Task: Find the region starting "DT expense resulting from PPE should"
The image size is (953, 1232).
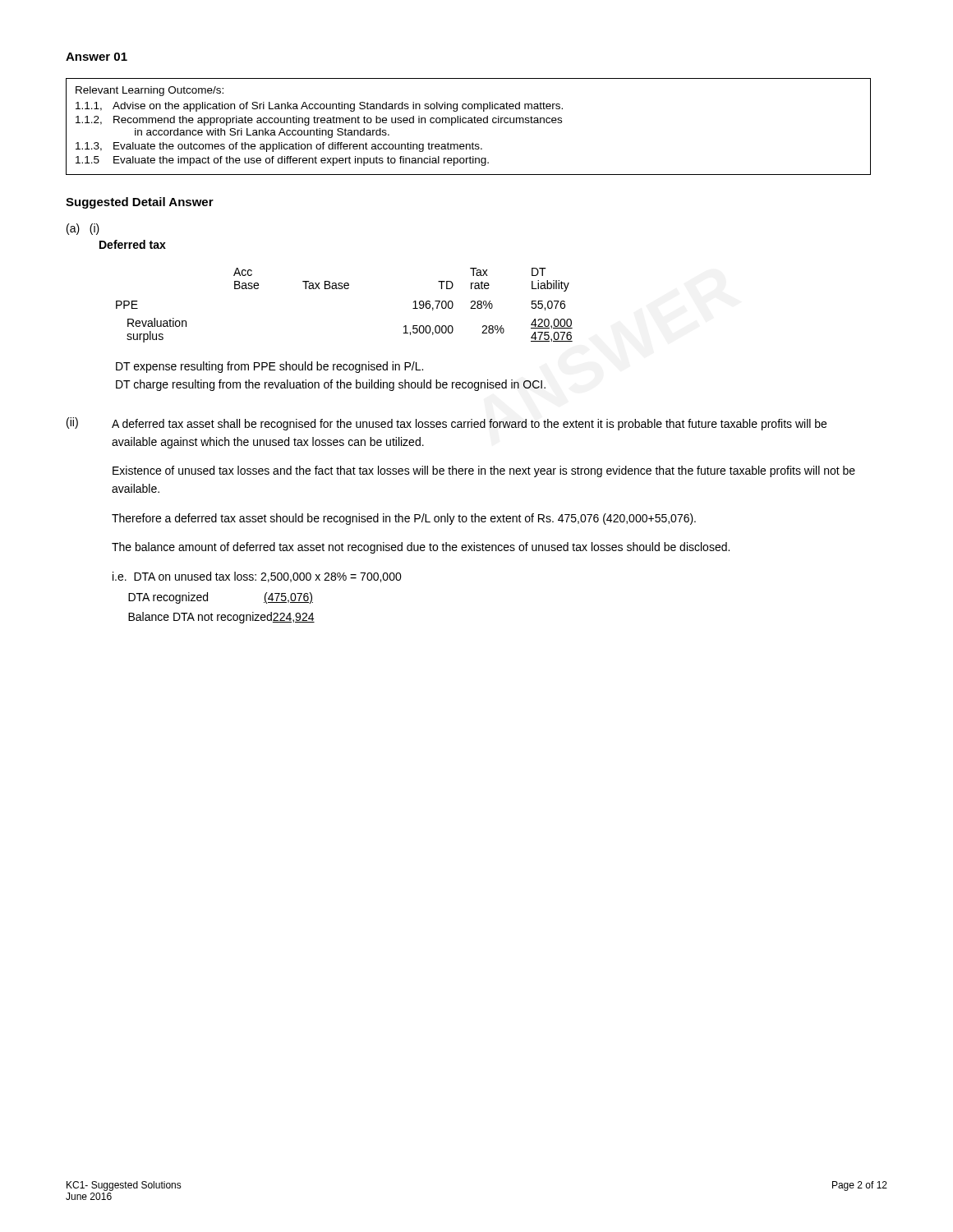Action: (x=270, y=366)
